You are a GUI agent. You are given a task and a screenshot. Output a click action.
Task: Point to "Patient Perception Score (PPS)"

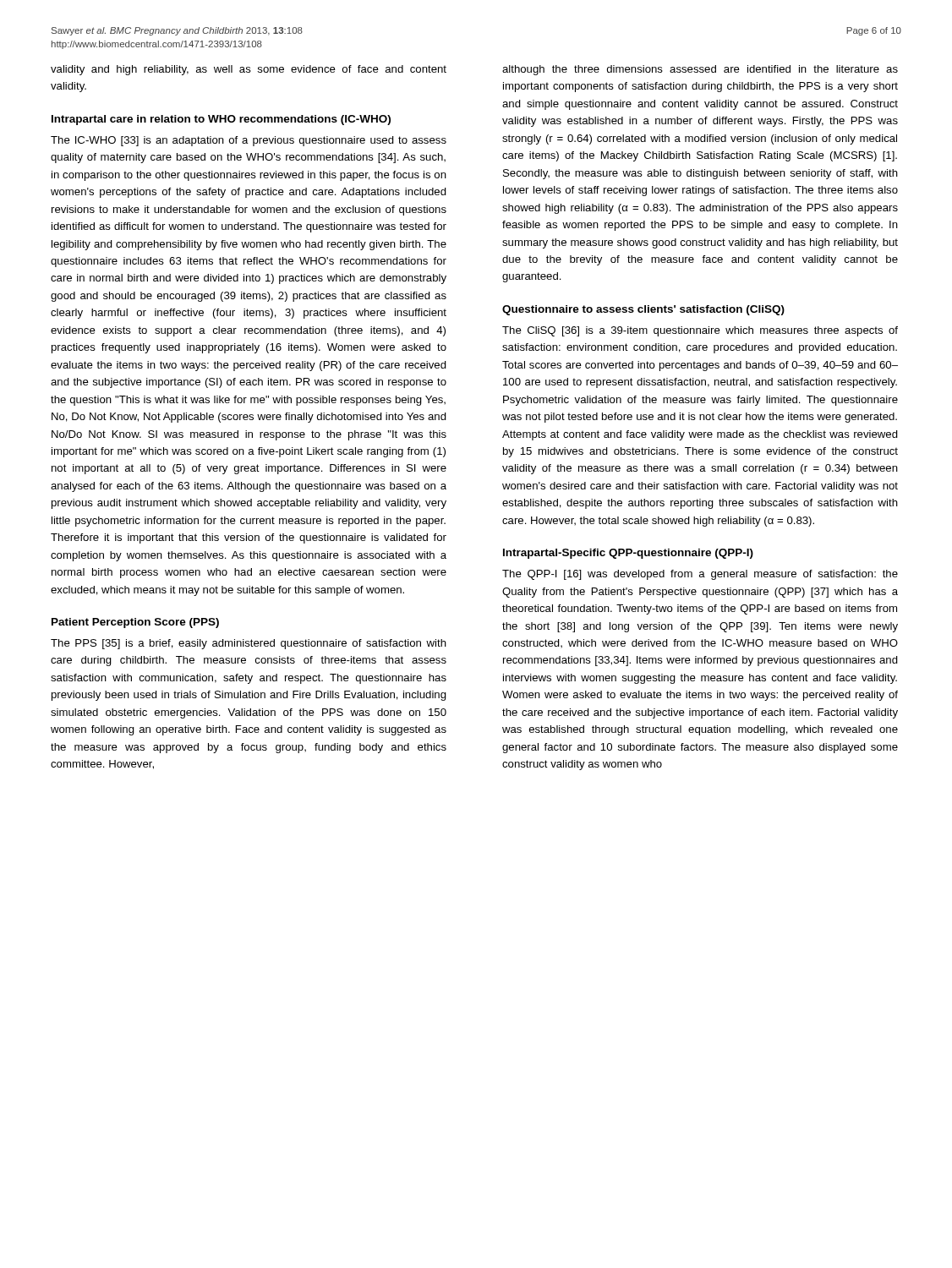coord(135,622)
